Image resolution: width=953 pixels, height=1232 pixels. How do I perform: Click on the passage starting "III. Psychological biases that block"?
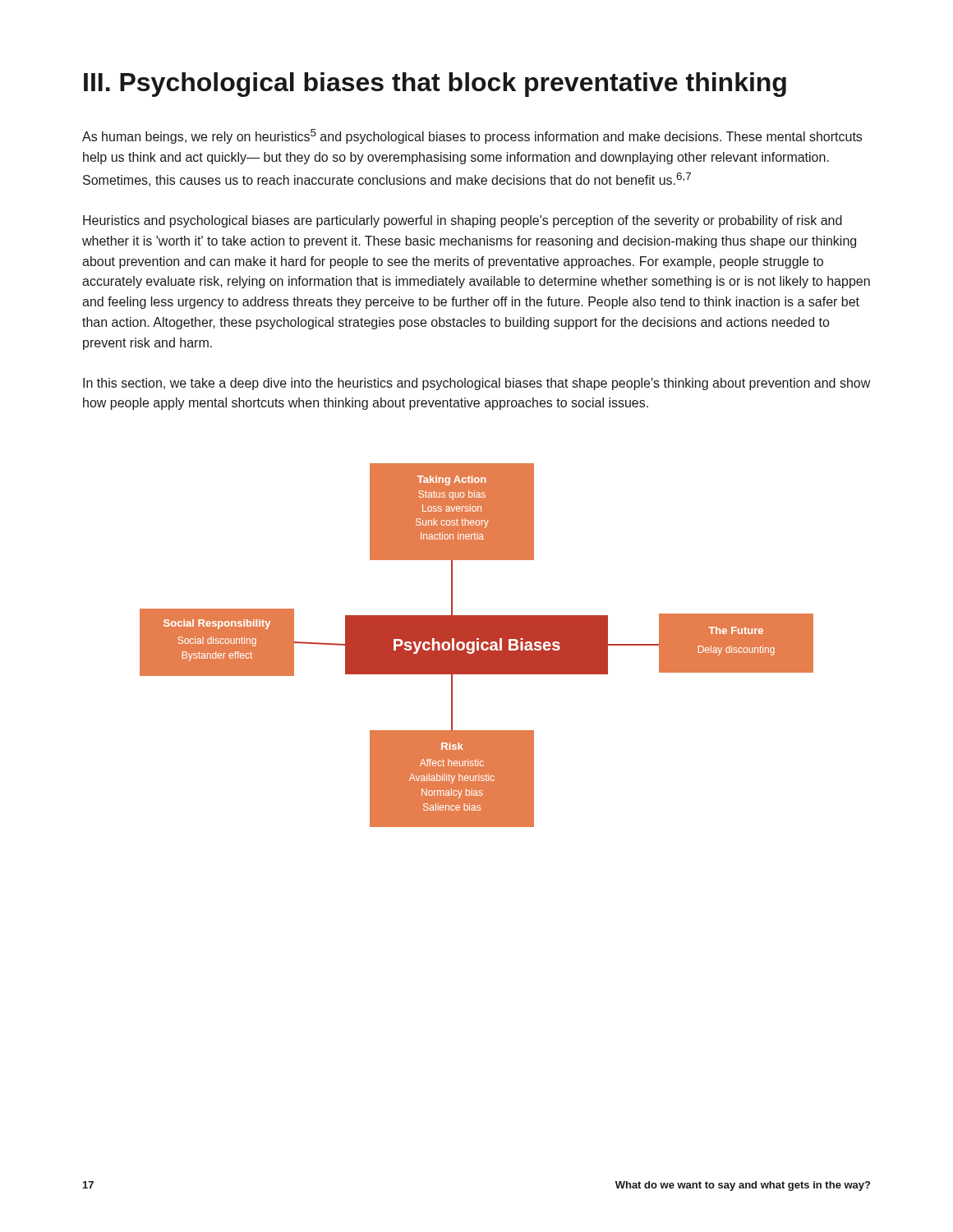(435, 82)
